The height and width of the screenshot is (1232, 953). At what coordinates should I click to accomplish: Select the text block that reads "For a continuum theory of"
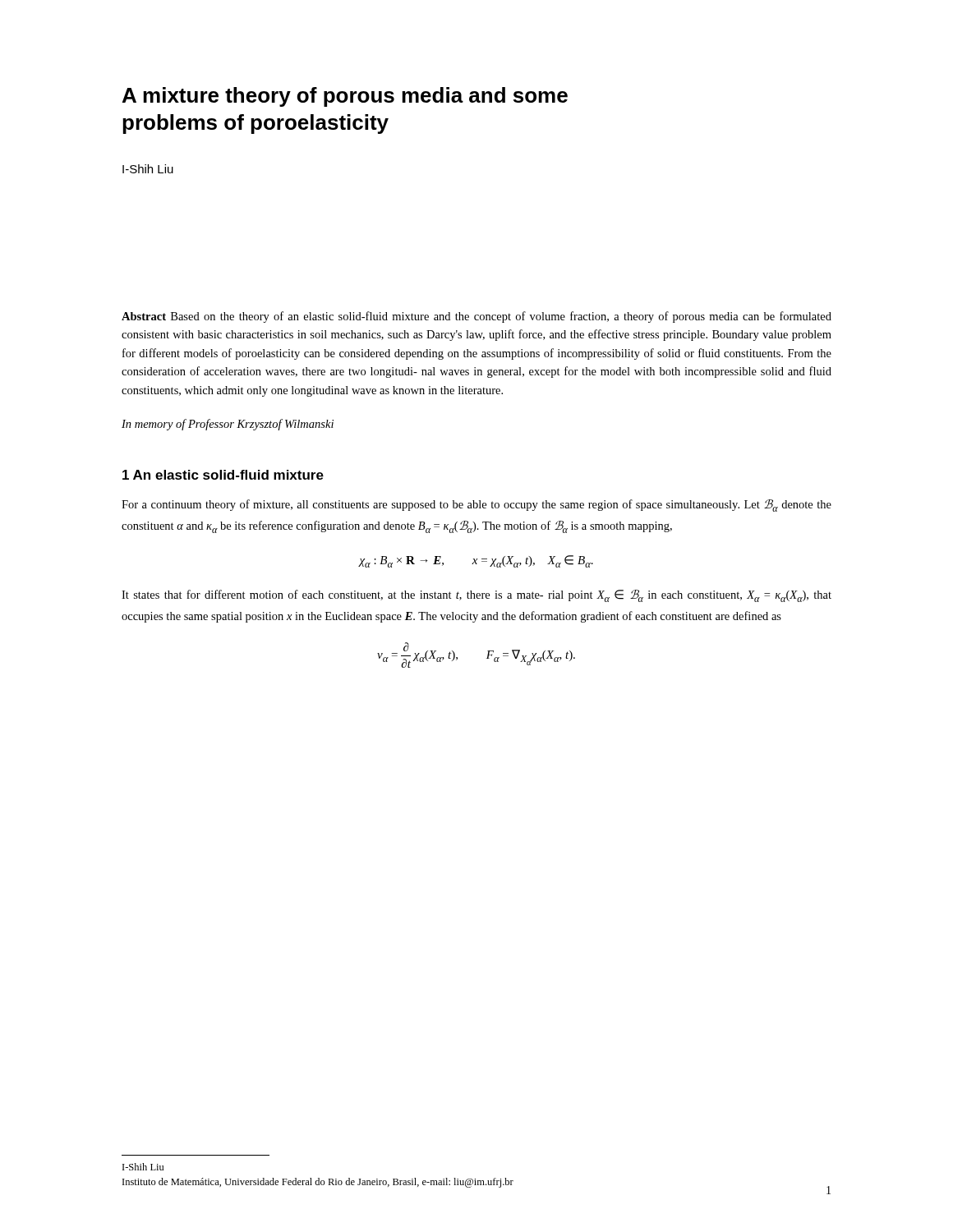pyautogui.click(x=476, y=517)
